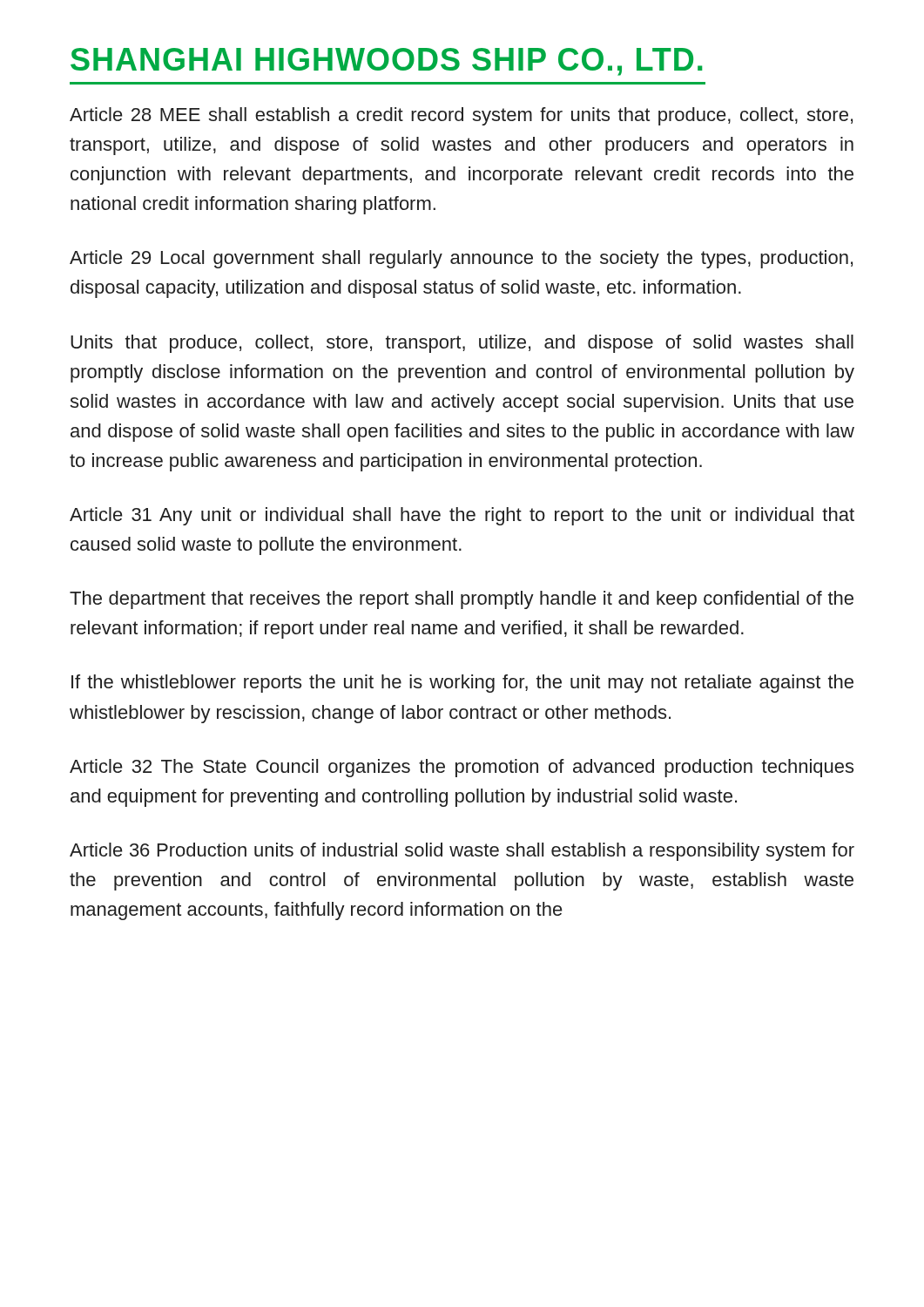Click on the text block starting "Article 29 Local government shall regularly"

point(462,273)
